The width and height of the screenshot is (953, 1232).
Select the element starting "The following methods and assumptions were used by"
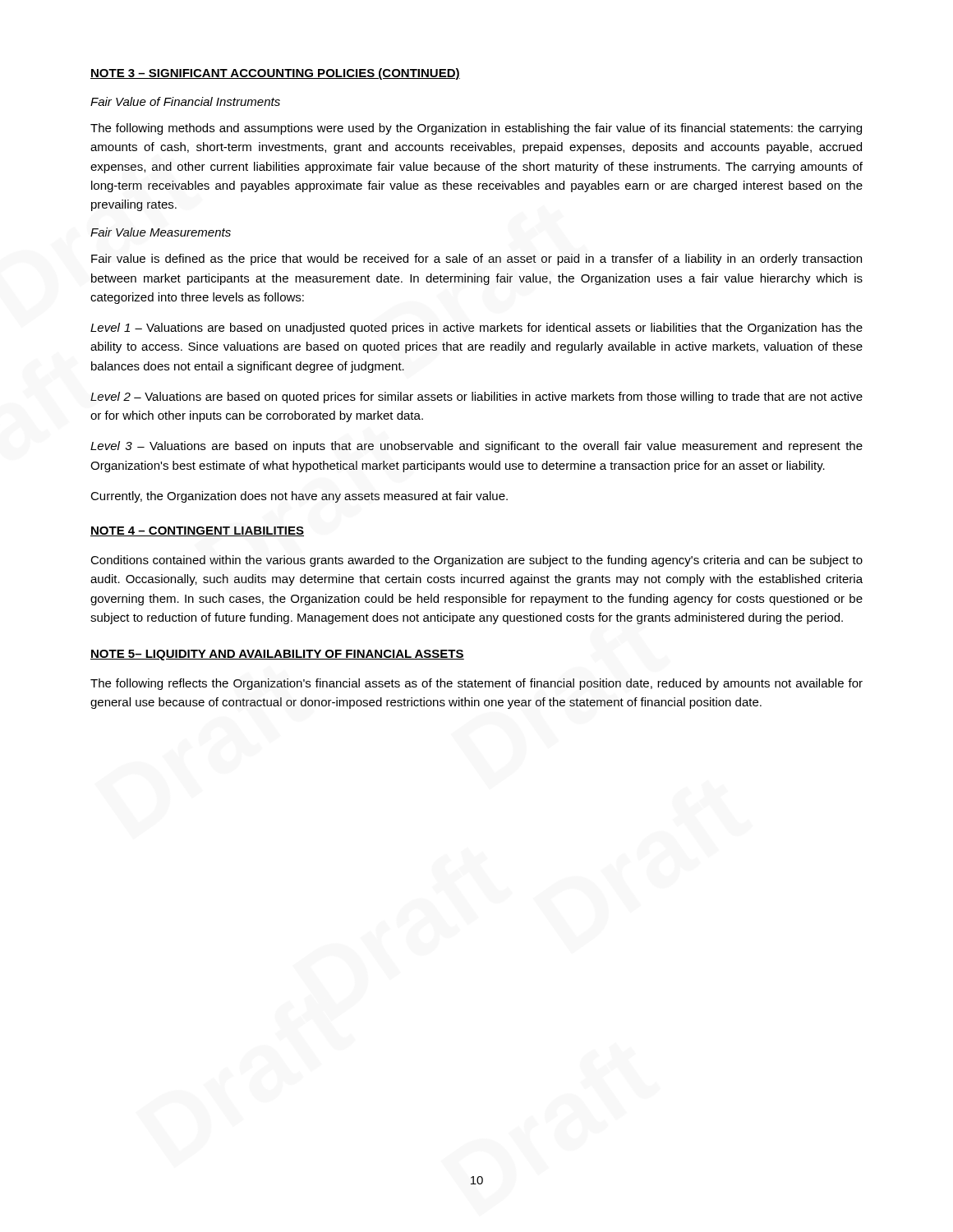tap(476, 166)
